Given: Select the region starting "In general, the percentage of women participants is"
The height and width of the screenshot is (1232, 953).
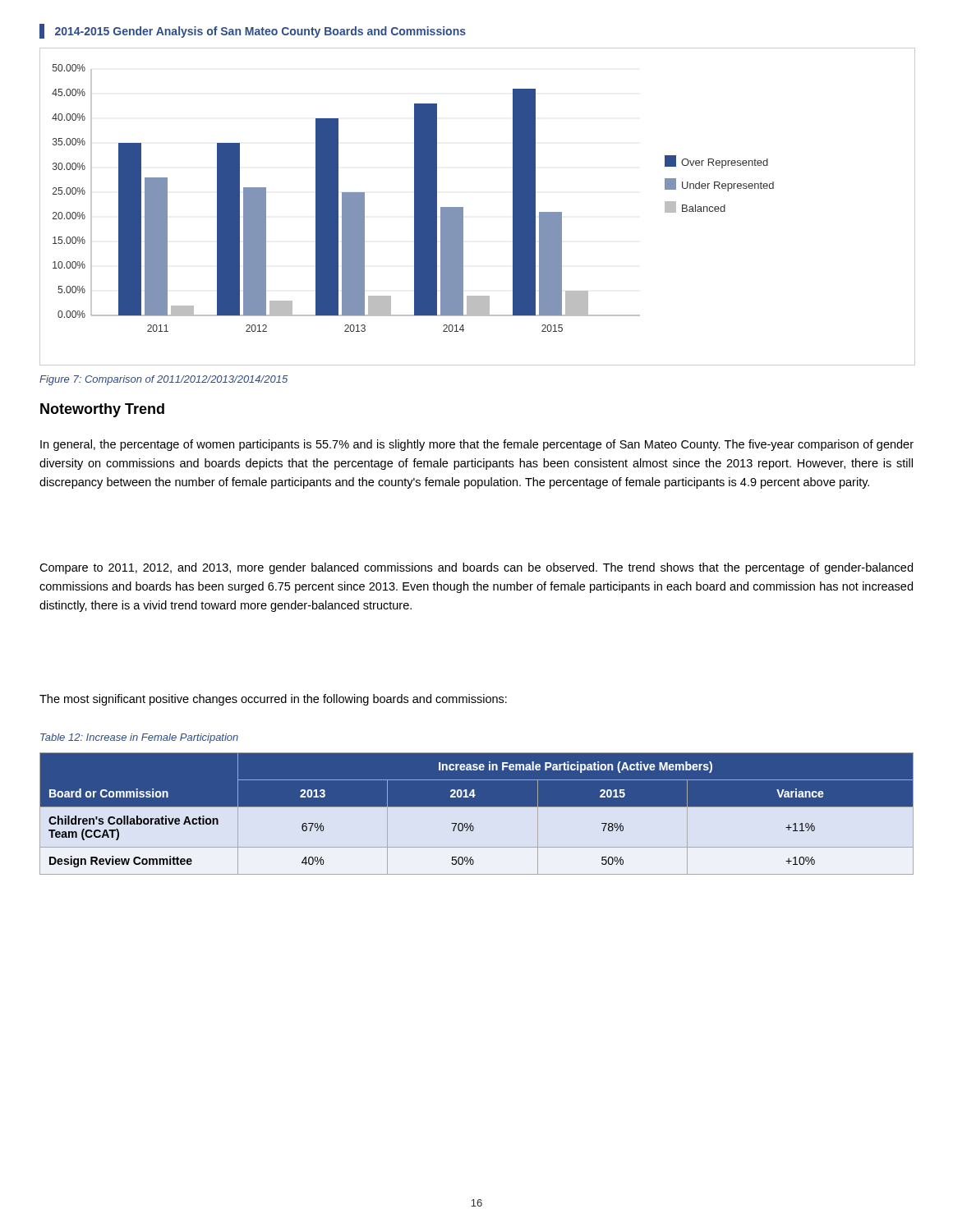Looking at the screenshot, I should [476, 463].
